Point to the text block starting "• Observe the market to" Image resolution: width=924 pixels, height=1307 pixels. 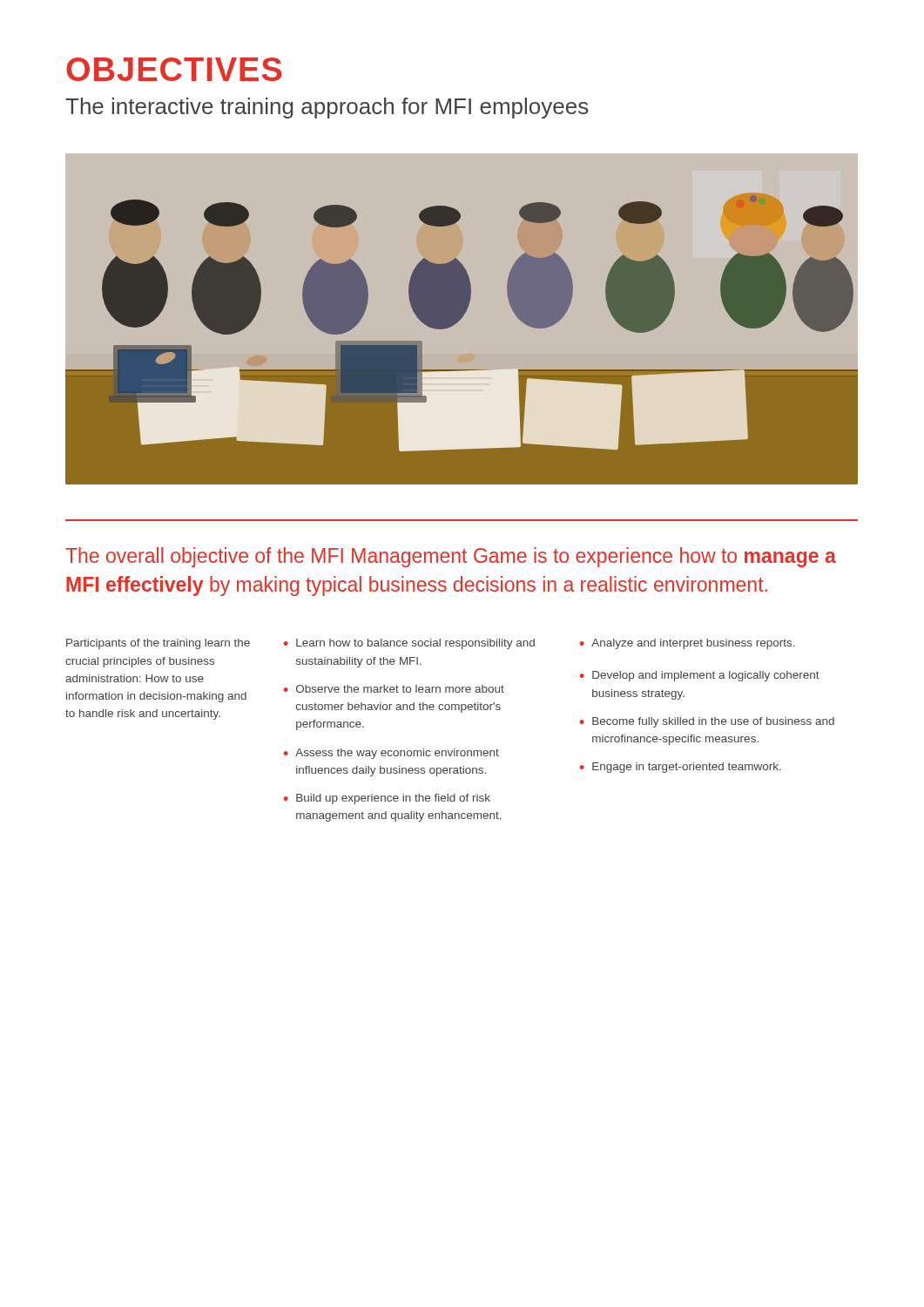click(x=418, y=707)
